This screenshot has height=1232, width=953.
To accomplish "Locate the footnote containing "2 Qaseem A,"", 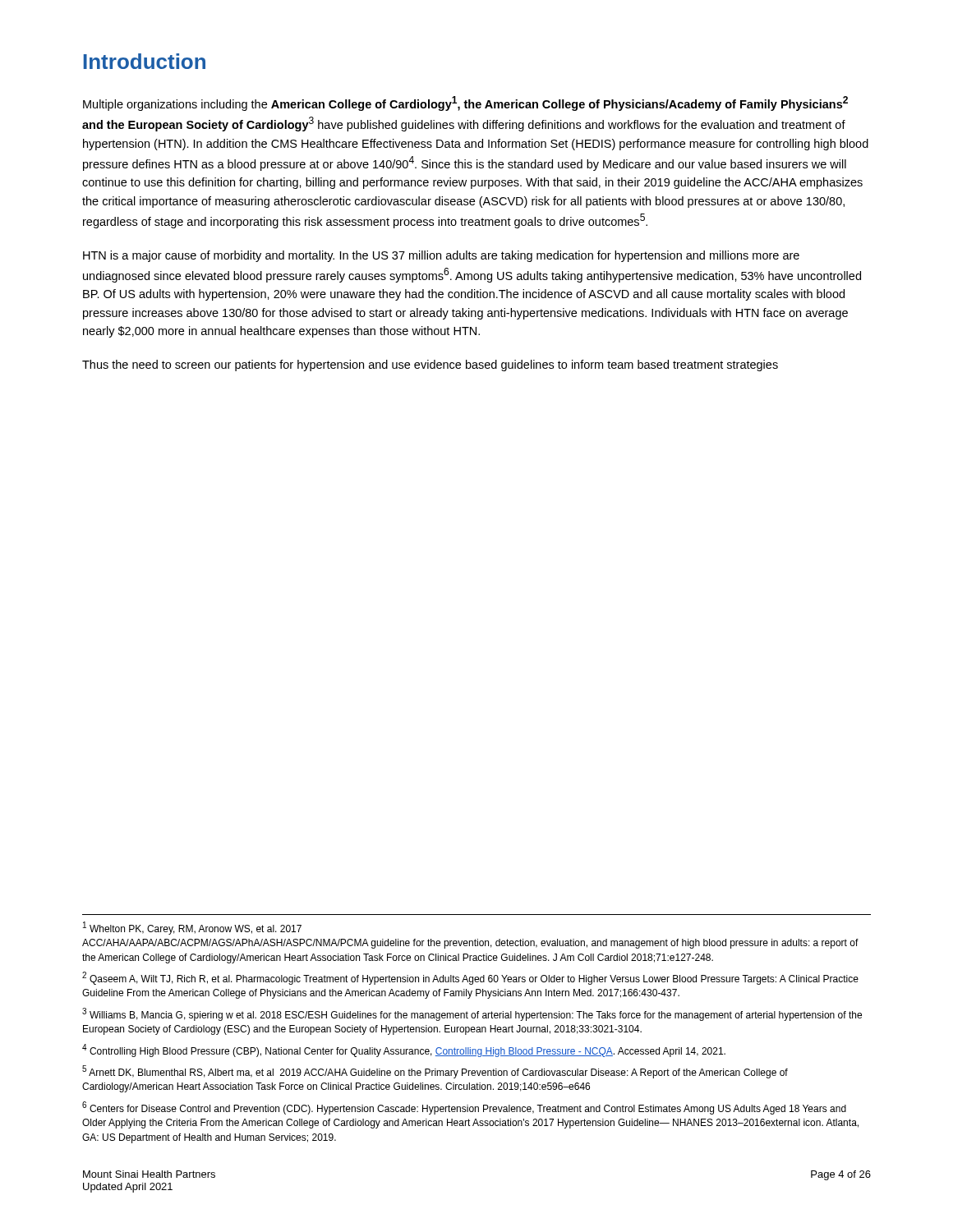I will (470, 985).
